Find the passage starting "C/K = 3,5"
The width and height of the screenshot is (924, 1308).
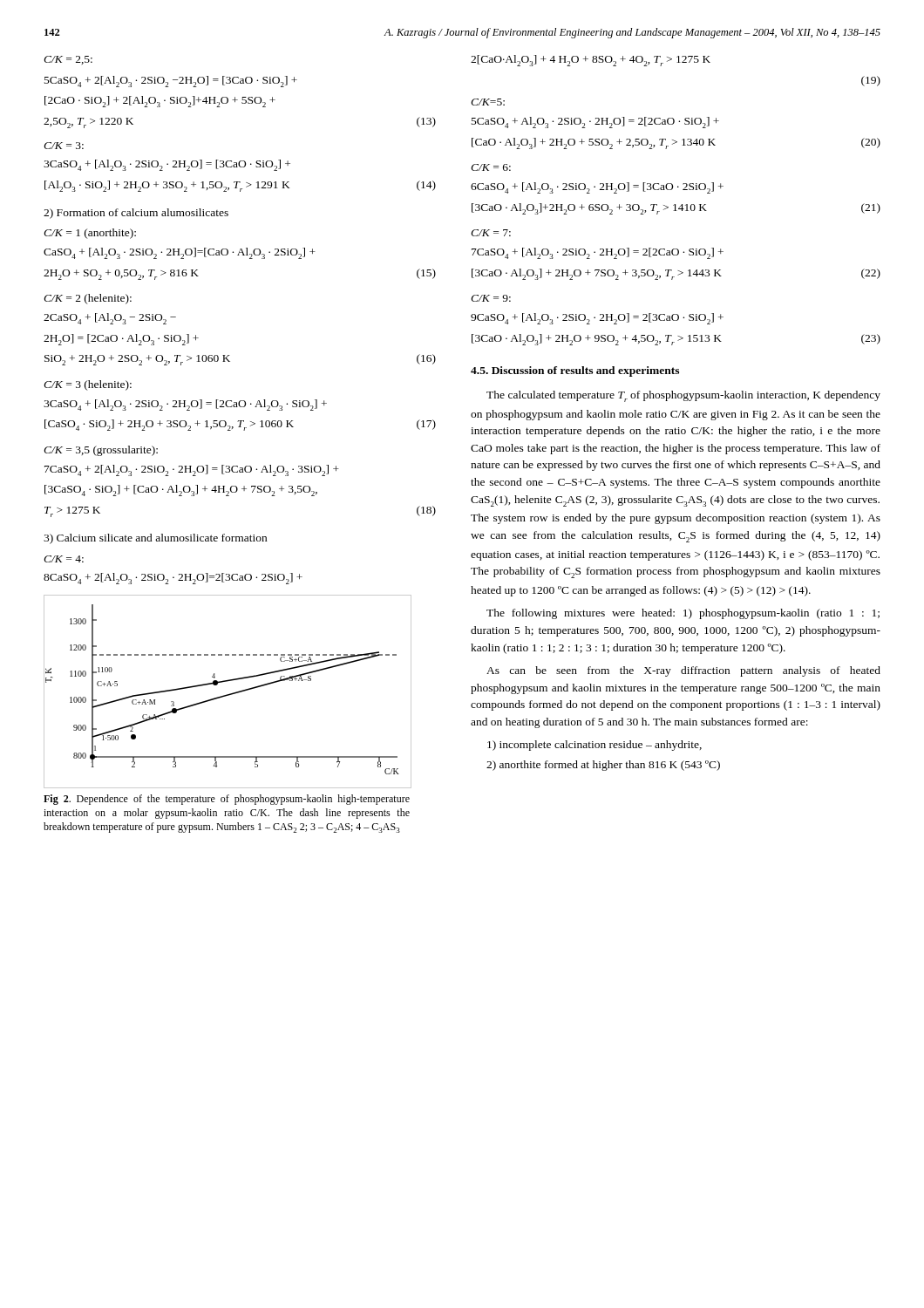[x=101, y=450]
